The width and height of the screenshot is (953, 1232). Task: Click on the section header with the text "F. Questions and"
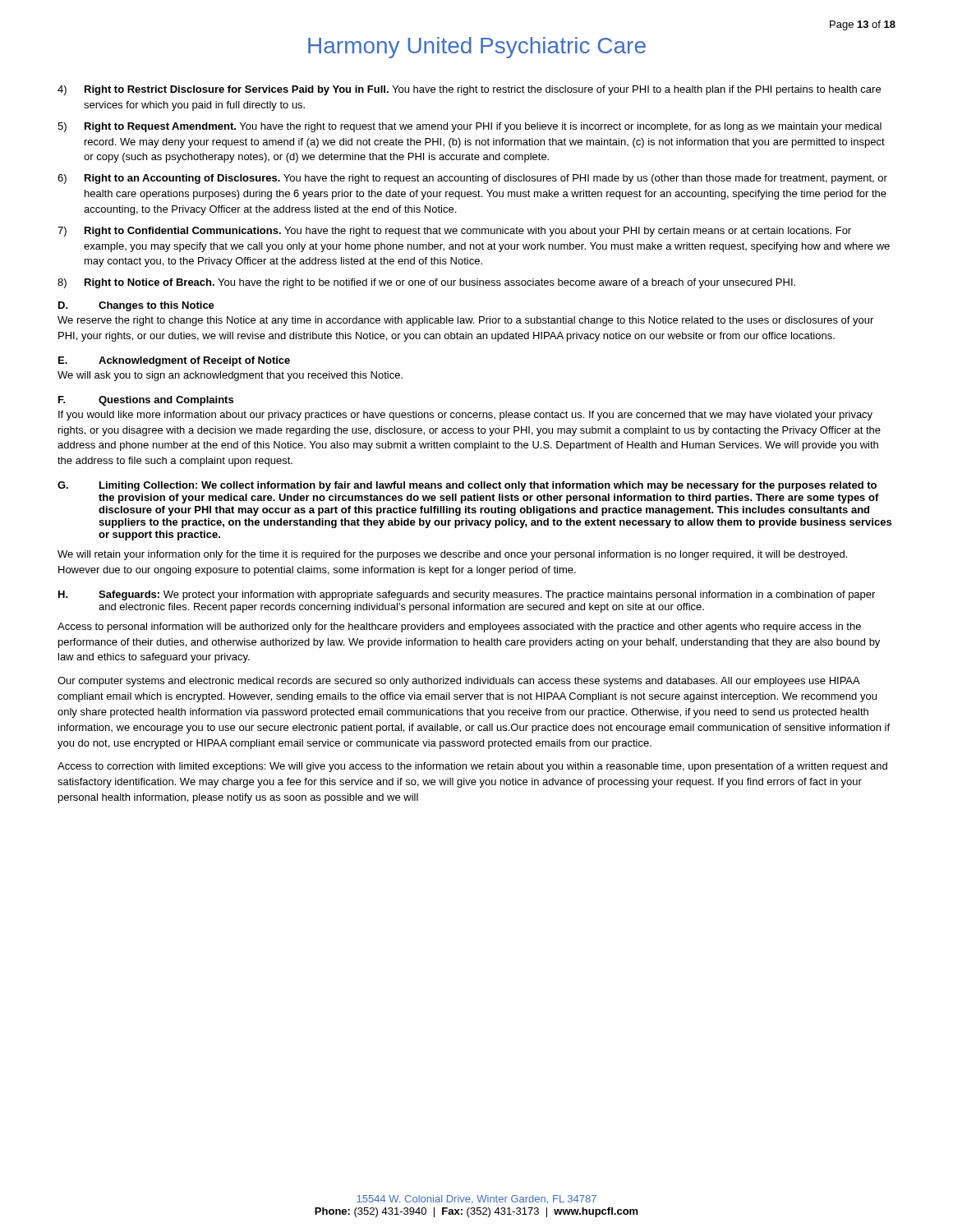(146, 399)
